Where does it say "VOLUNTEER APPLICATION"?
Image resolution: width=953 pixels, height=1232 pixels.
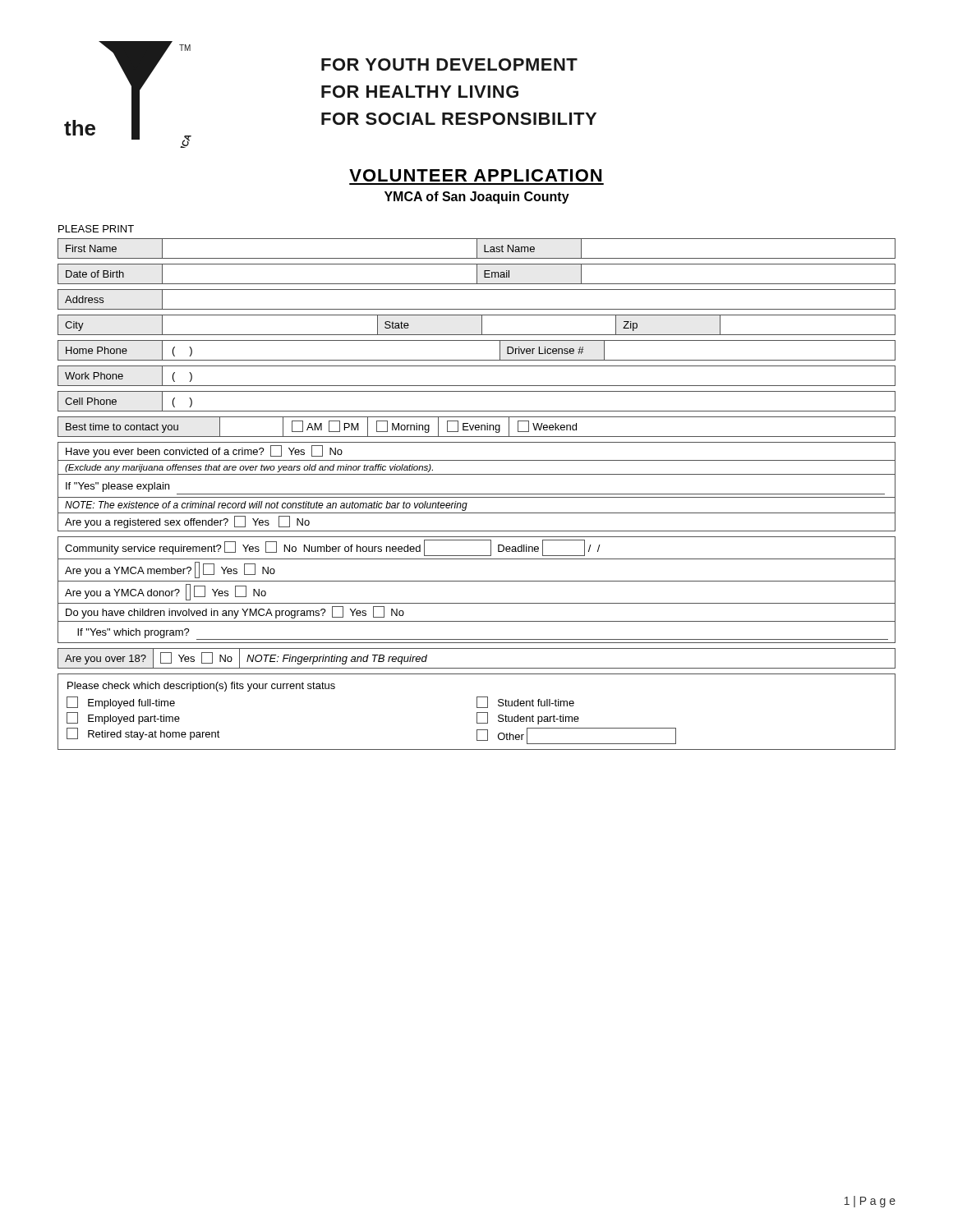(476, 176)
